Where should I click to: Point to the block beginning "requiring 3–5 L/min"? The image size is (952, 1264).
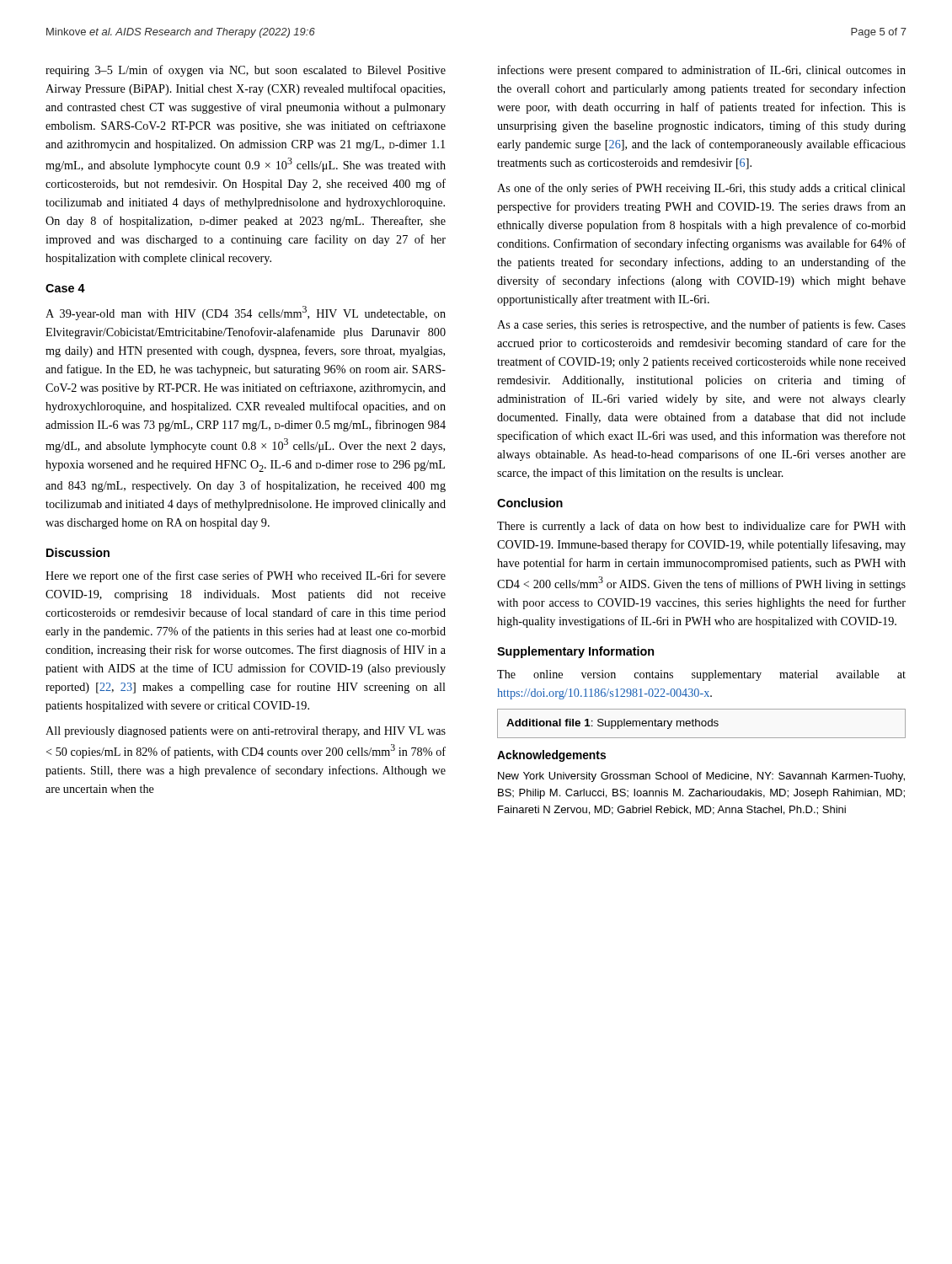point(246,164)
